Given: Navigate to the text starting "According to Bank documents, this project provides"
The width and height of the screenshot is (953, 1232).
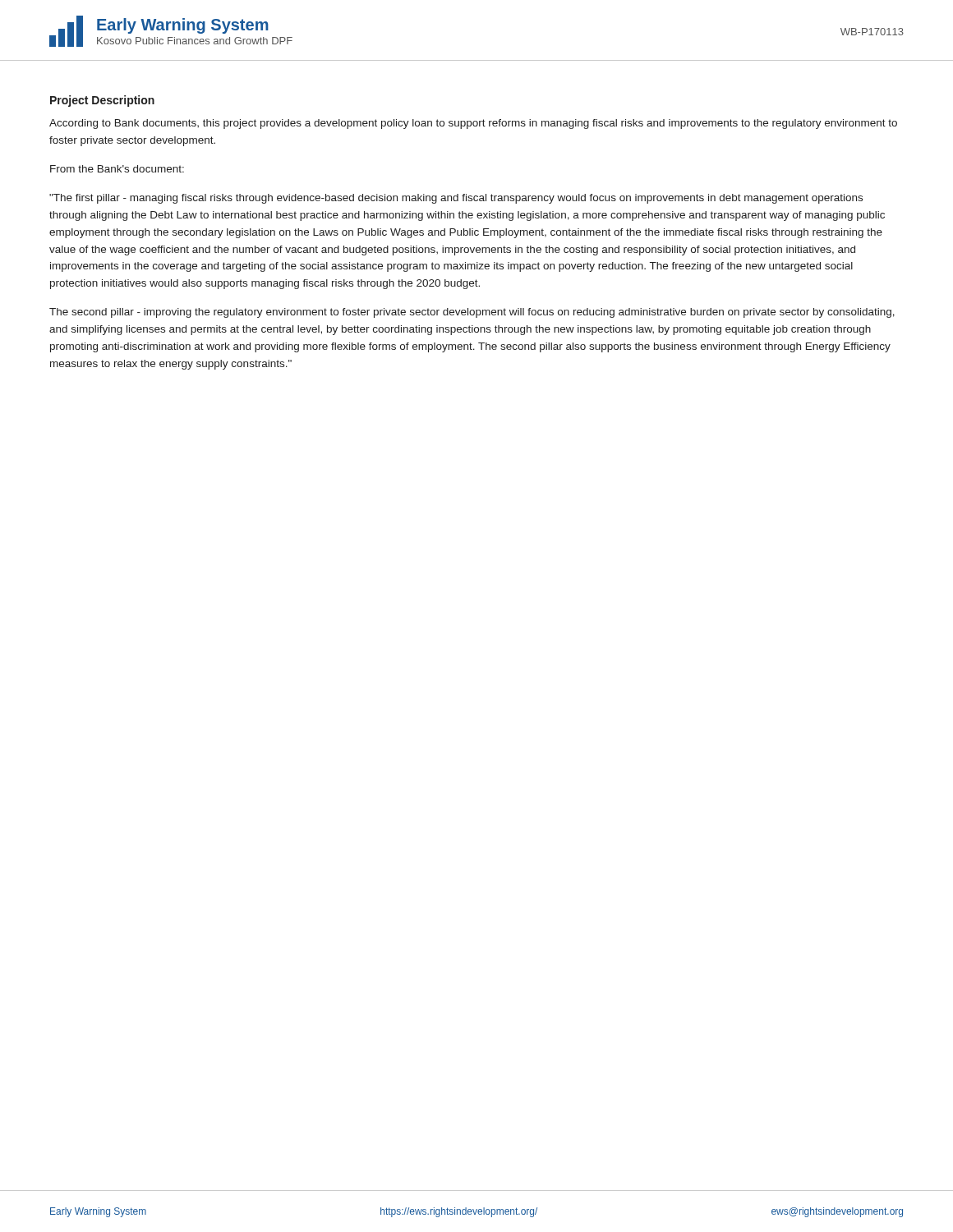Looking at the screenshot, I should pyautogui.click(x=473, y=131).
